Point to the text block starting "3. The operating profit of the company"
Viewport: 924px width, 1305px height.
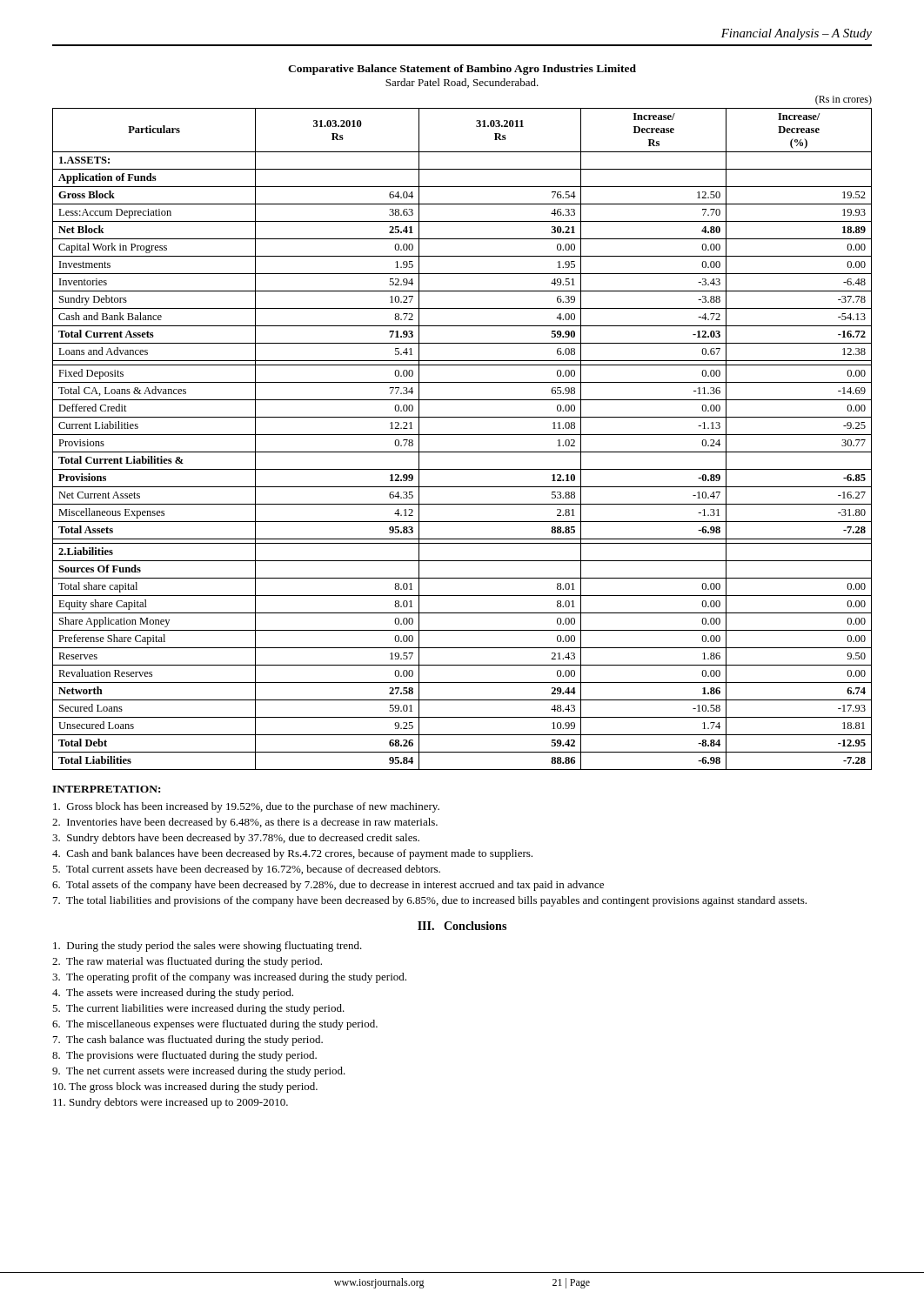click(x=230, y=977)
